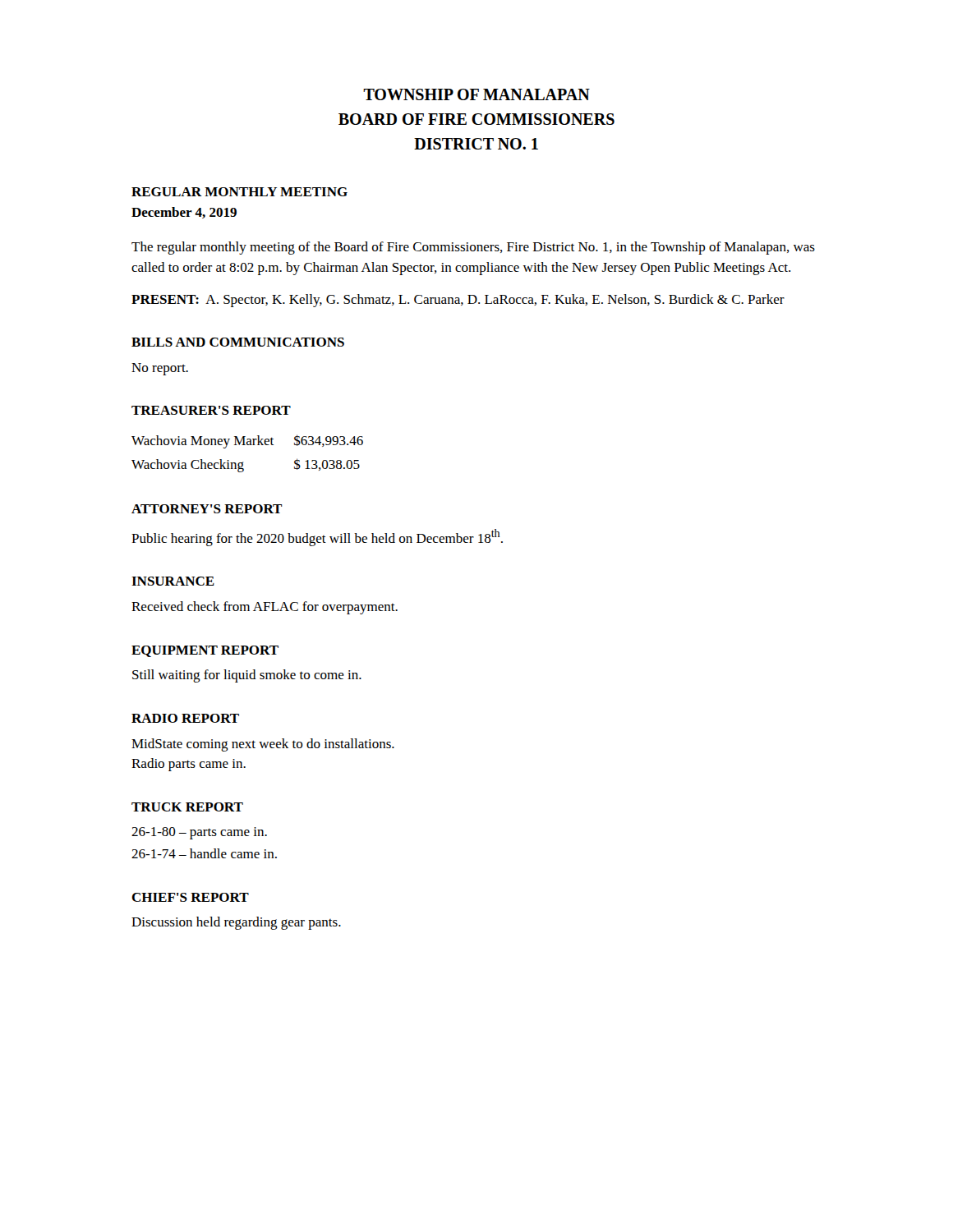
Task: Find "TRUCK REPORT" on this page
Action: [x=187, y=807]
